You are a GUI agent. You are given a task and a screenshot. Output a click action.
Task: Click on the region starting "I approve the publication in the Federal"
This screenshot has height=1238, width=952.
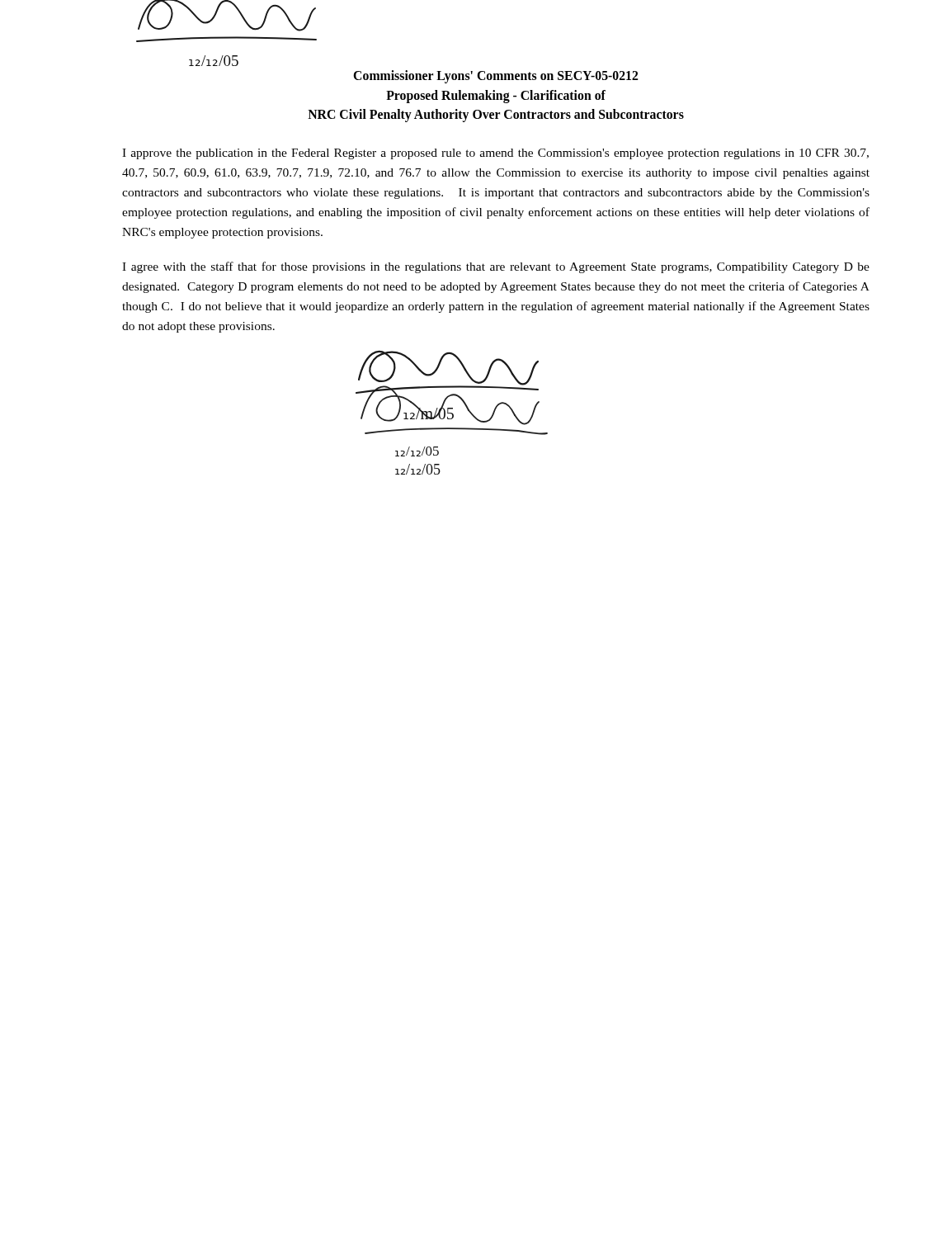496,192
